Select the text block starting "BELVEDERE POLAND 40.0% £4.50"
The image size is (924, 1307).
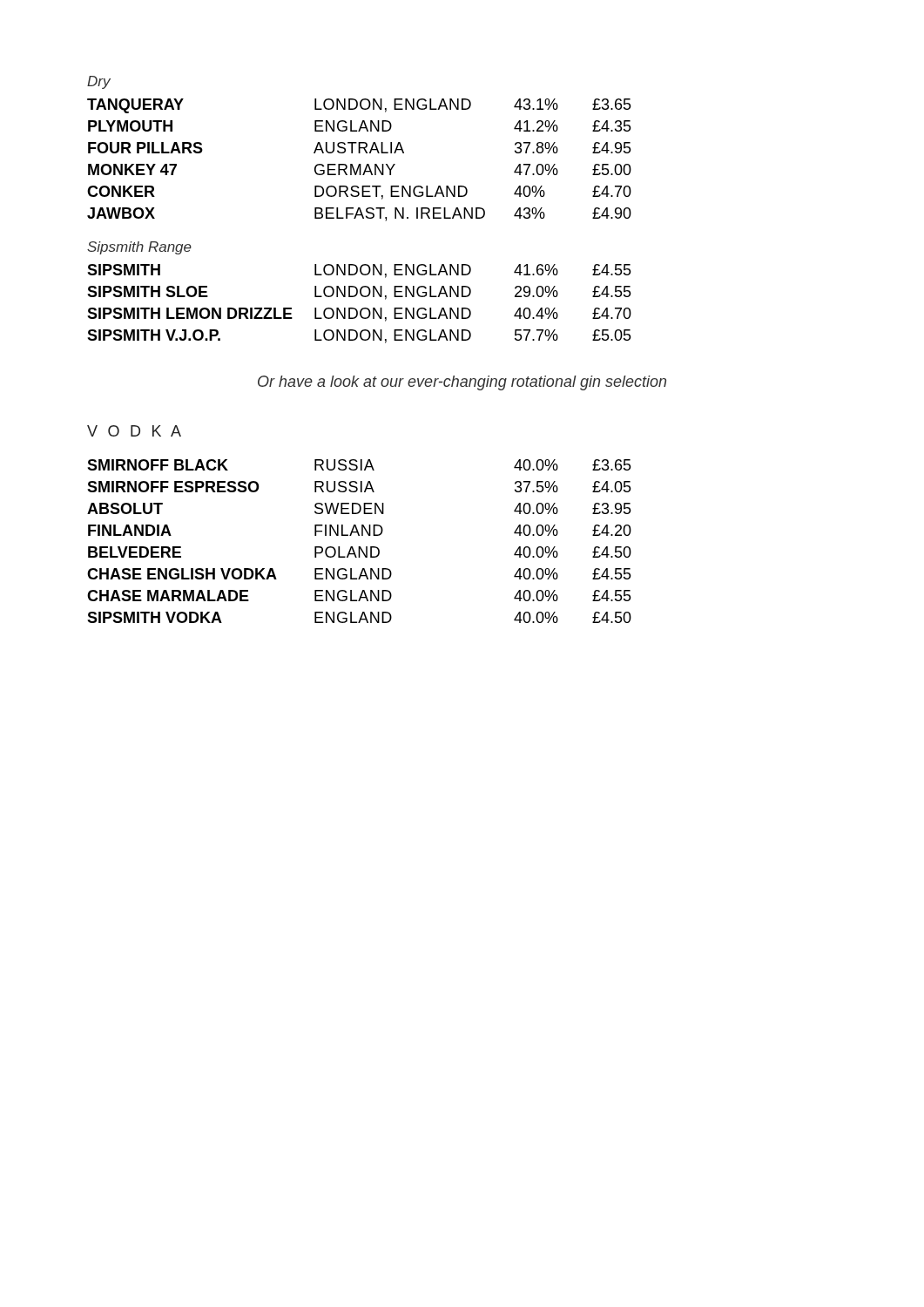point(359,553)
